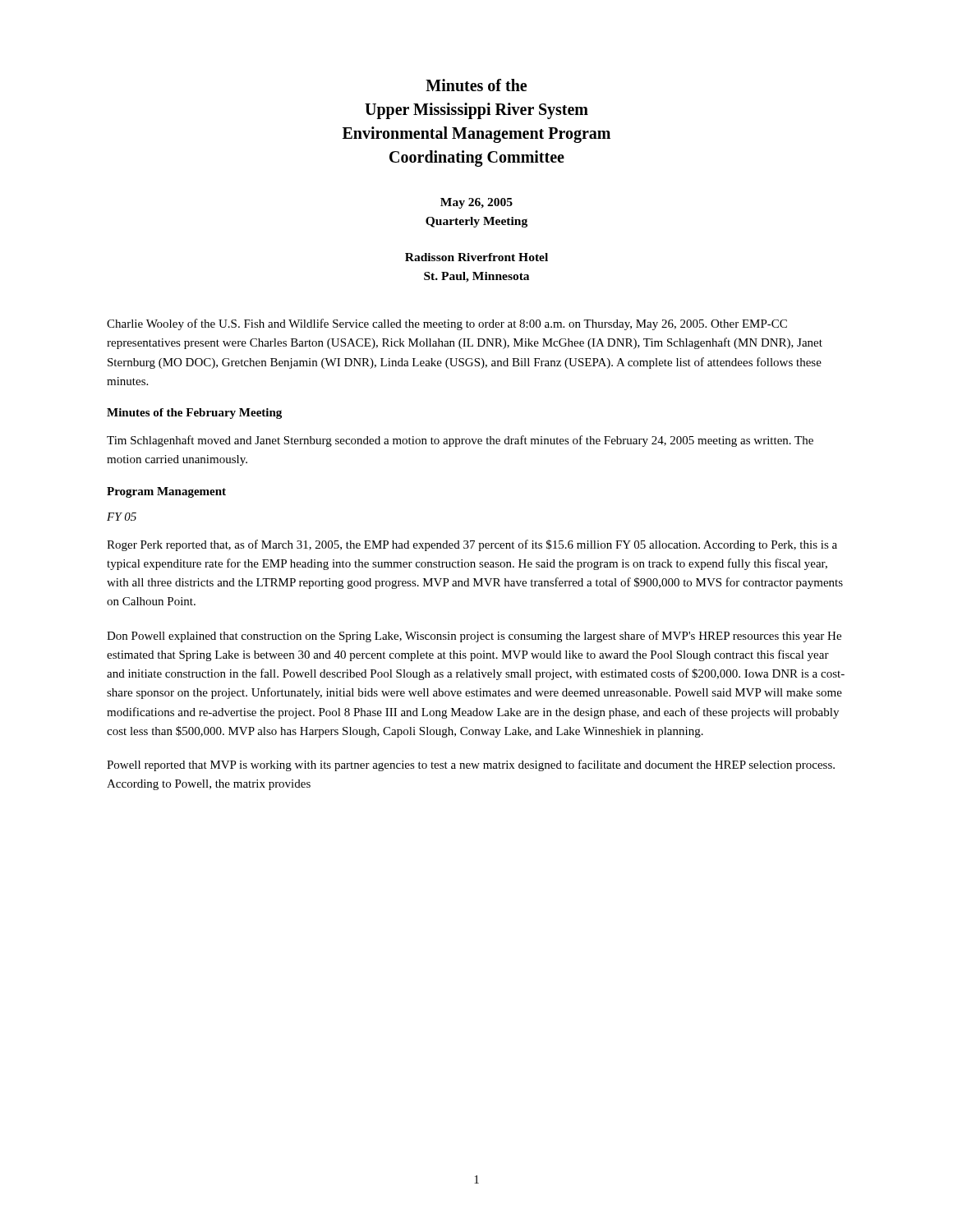Click on the text block containing "Charlie Wooley of the U.S."
Image resolution: width=953 pixels, height=1232 pixels.
(465, 352)
